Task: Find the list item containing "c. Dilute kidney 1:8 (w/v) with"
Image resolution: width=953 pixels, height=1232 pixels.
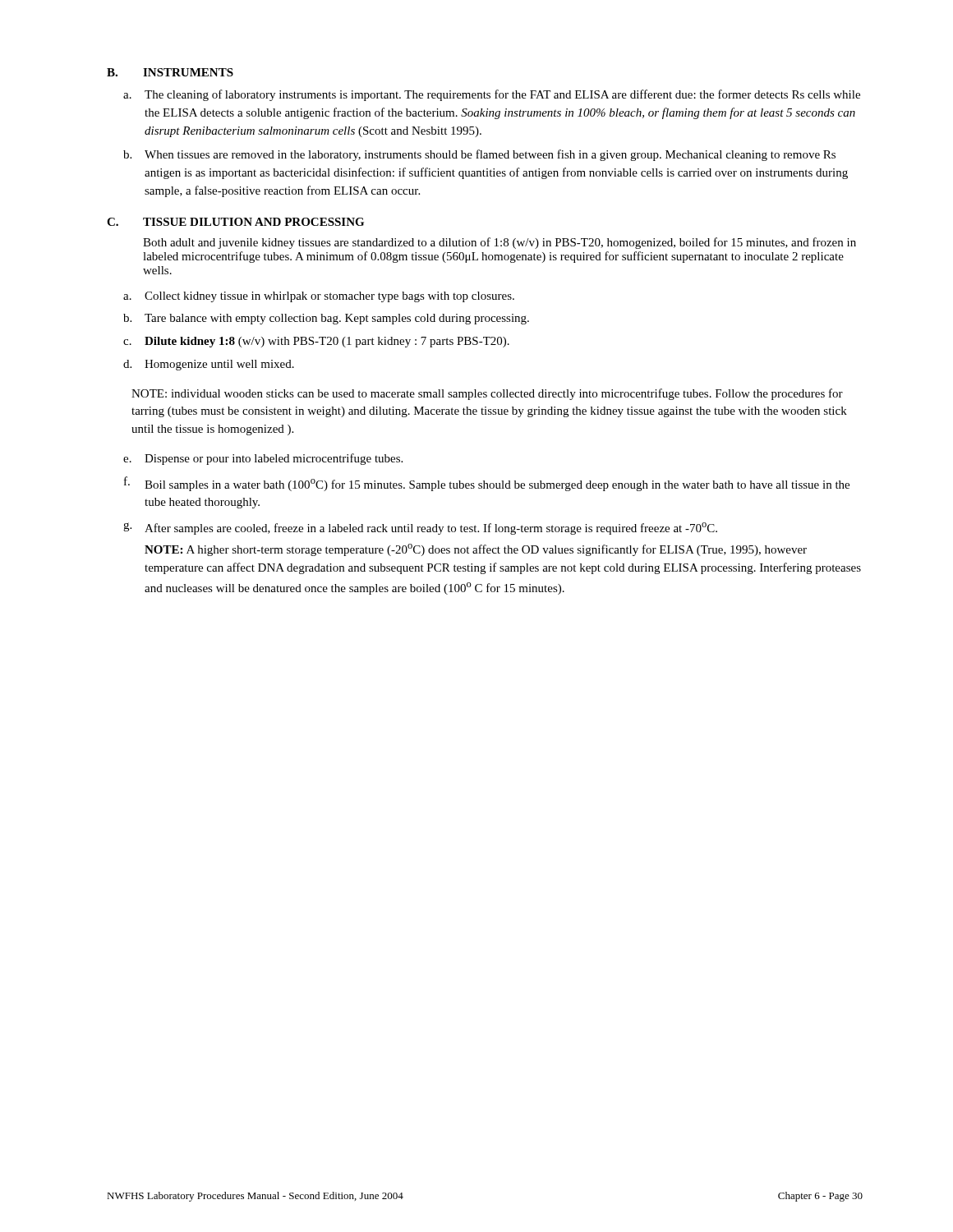Action: pos(493,342)
